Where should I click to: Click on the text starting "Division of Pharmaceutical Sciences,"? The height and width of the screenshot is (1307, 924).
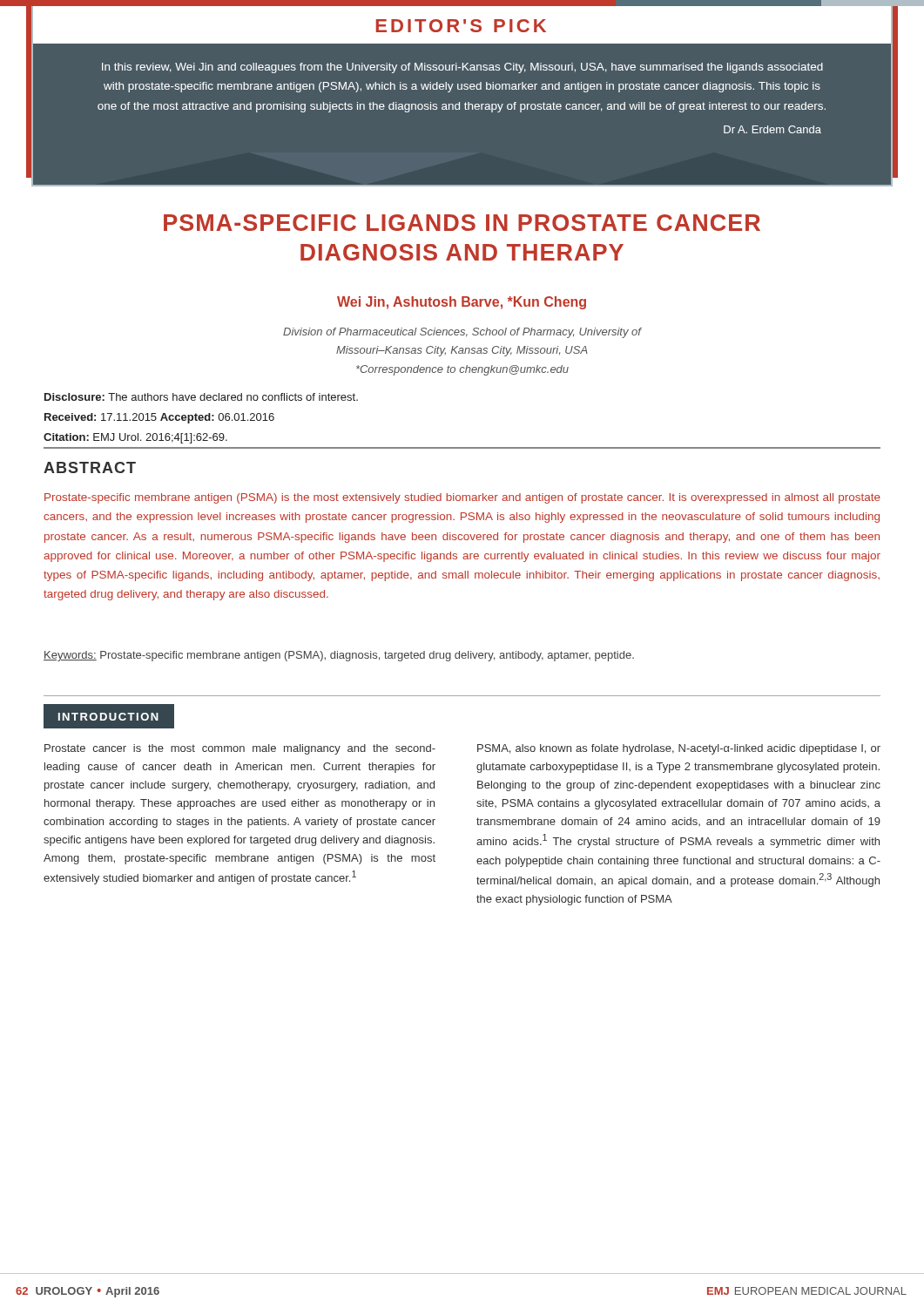click(462, 350)
